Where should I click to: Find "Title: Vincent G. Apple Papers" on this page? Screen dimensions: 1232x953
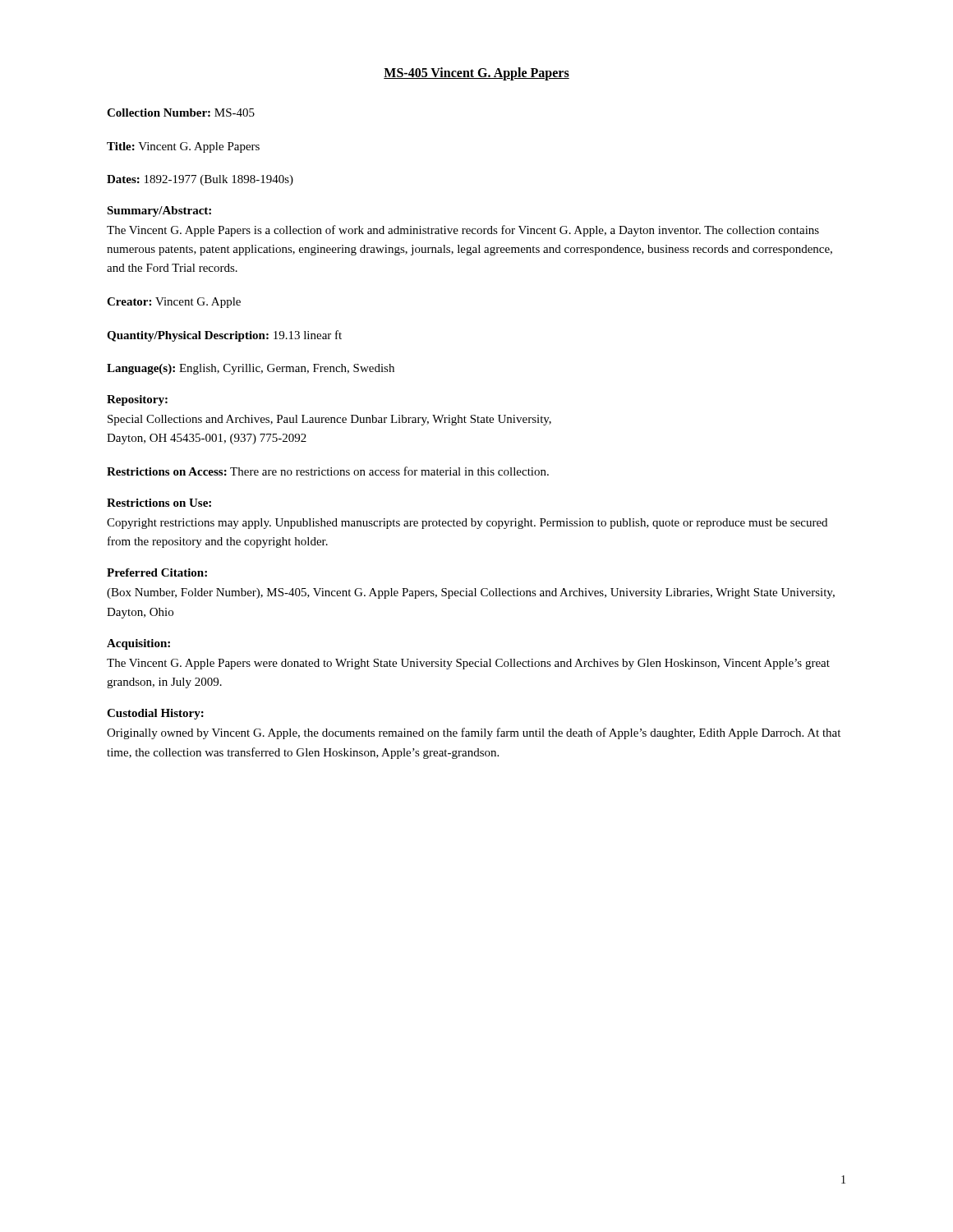point(183,146)
